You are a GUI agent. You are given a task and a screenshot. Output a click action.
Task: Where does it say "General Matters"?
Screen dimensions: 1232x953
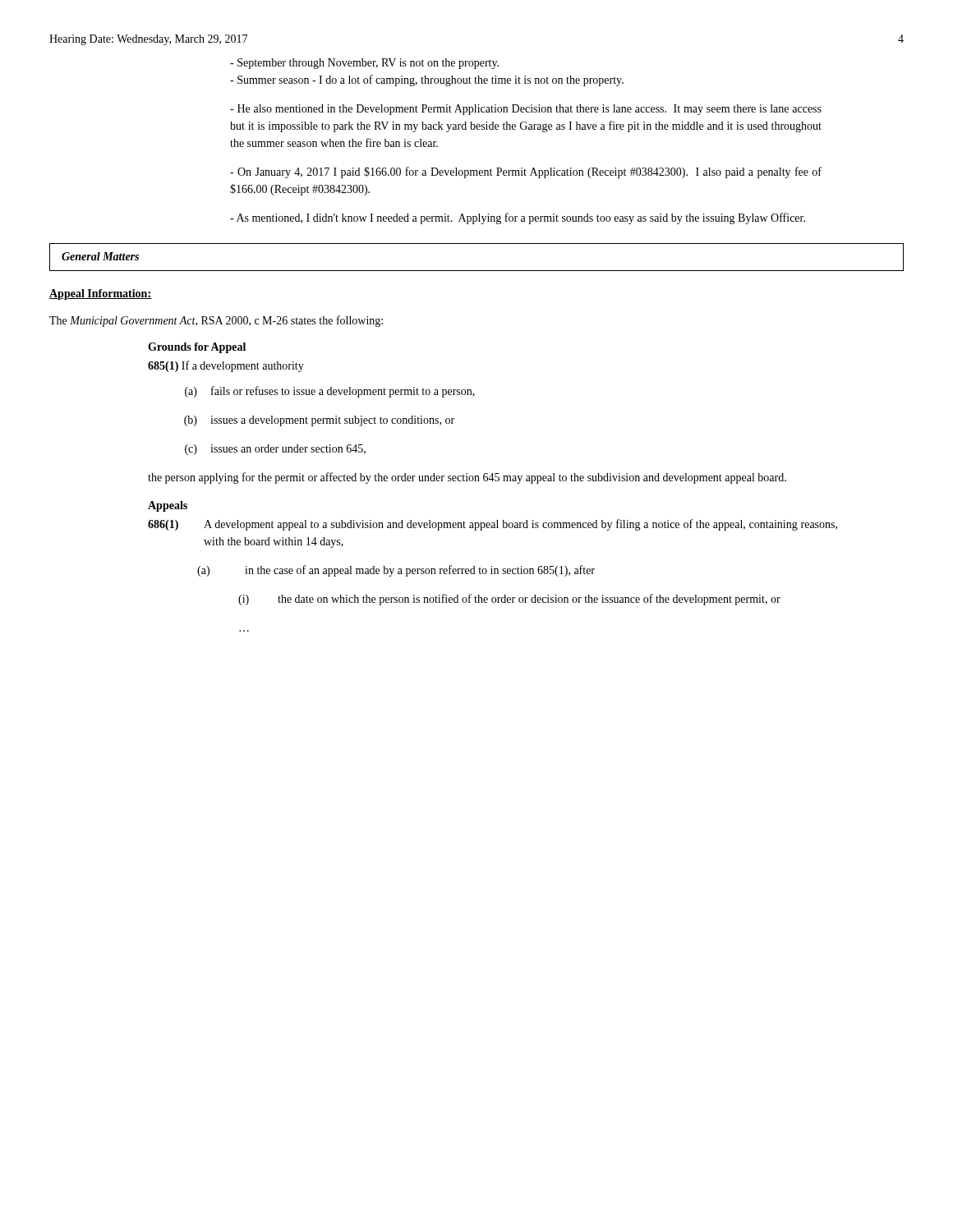pos(100,257)
